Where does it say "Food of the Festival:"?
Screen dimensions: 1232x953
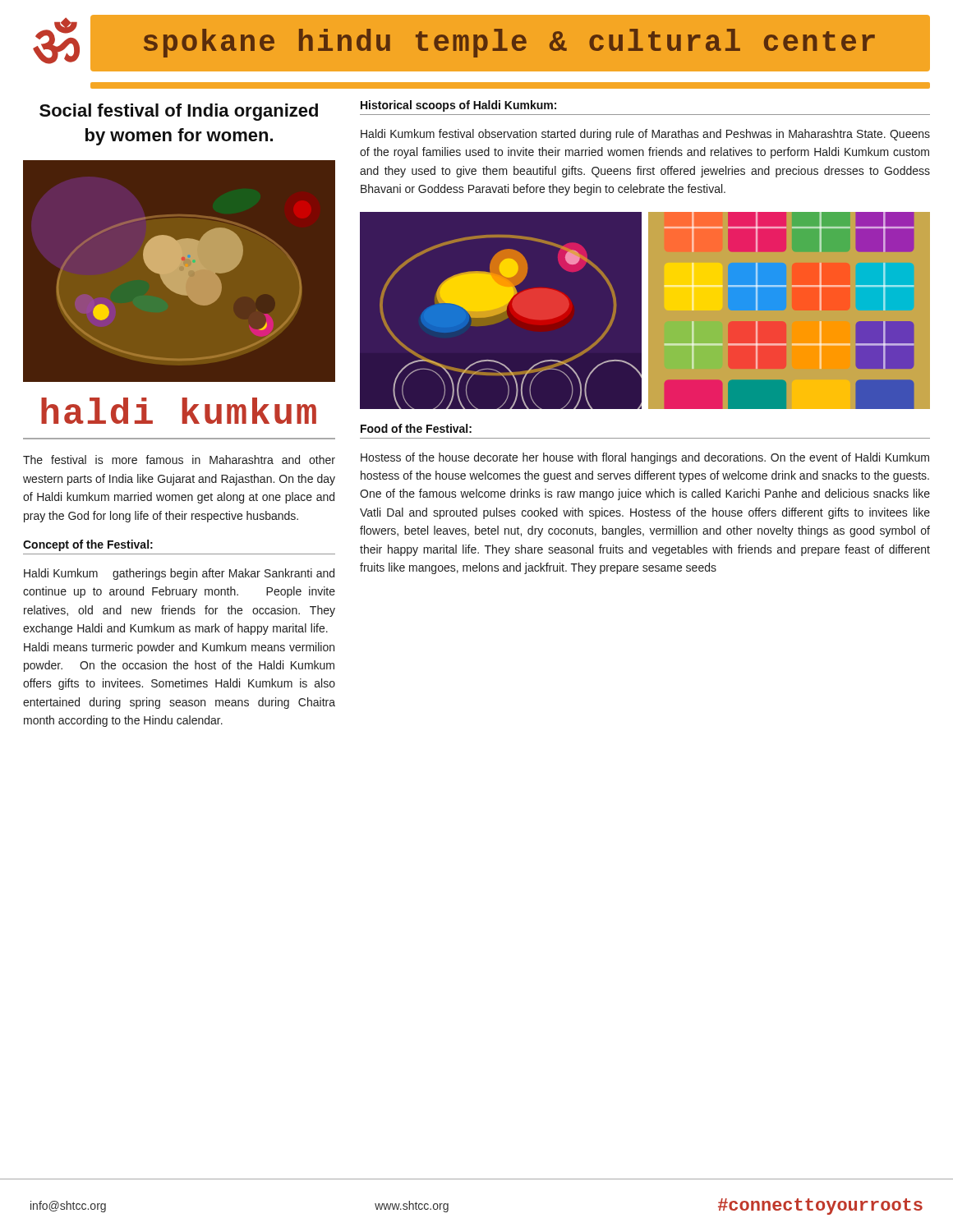tap(416, 428)
